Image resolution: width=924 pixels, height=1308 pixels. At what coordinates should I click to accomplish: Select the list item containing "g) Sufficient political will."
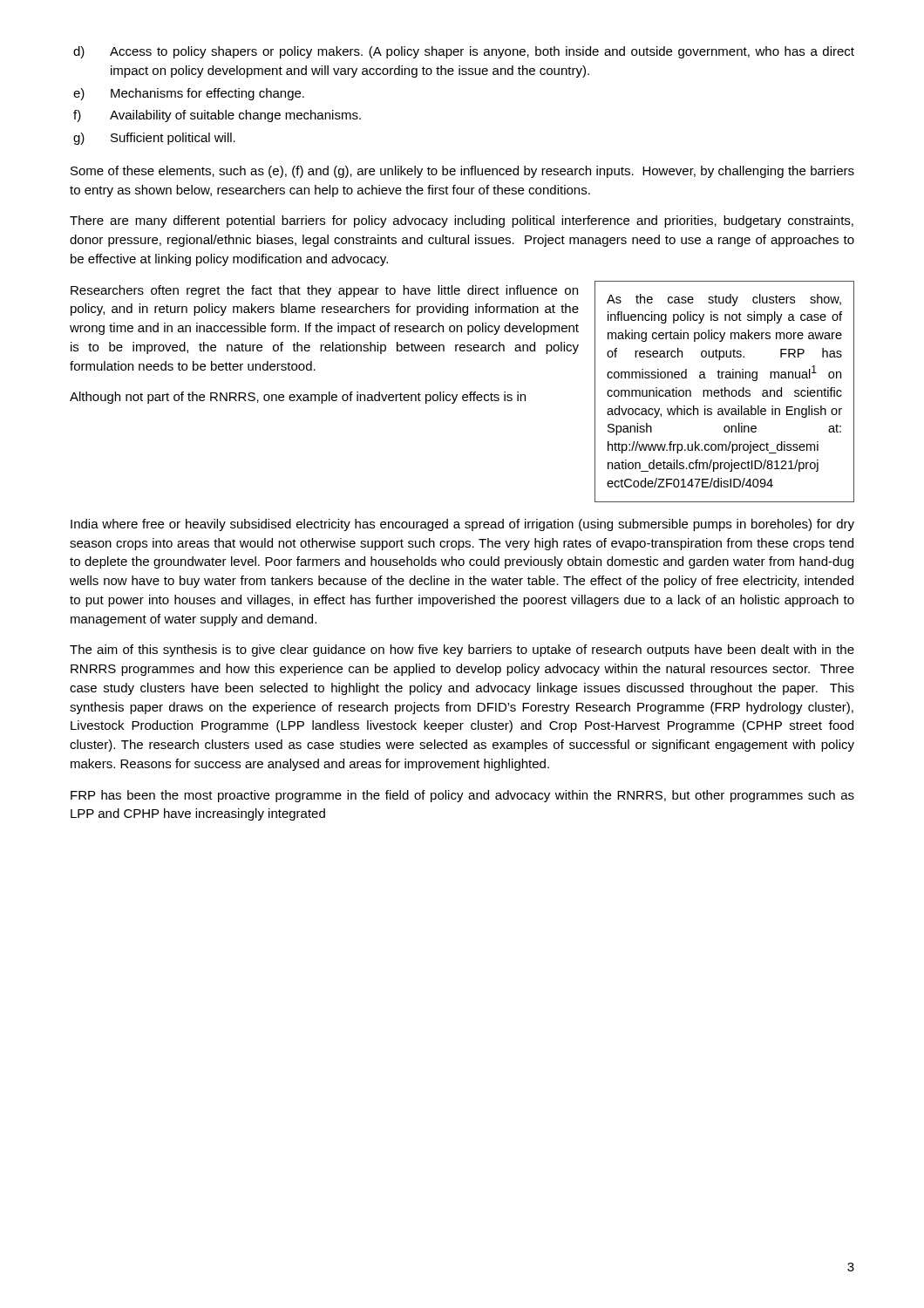tap(154, 139)
